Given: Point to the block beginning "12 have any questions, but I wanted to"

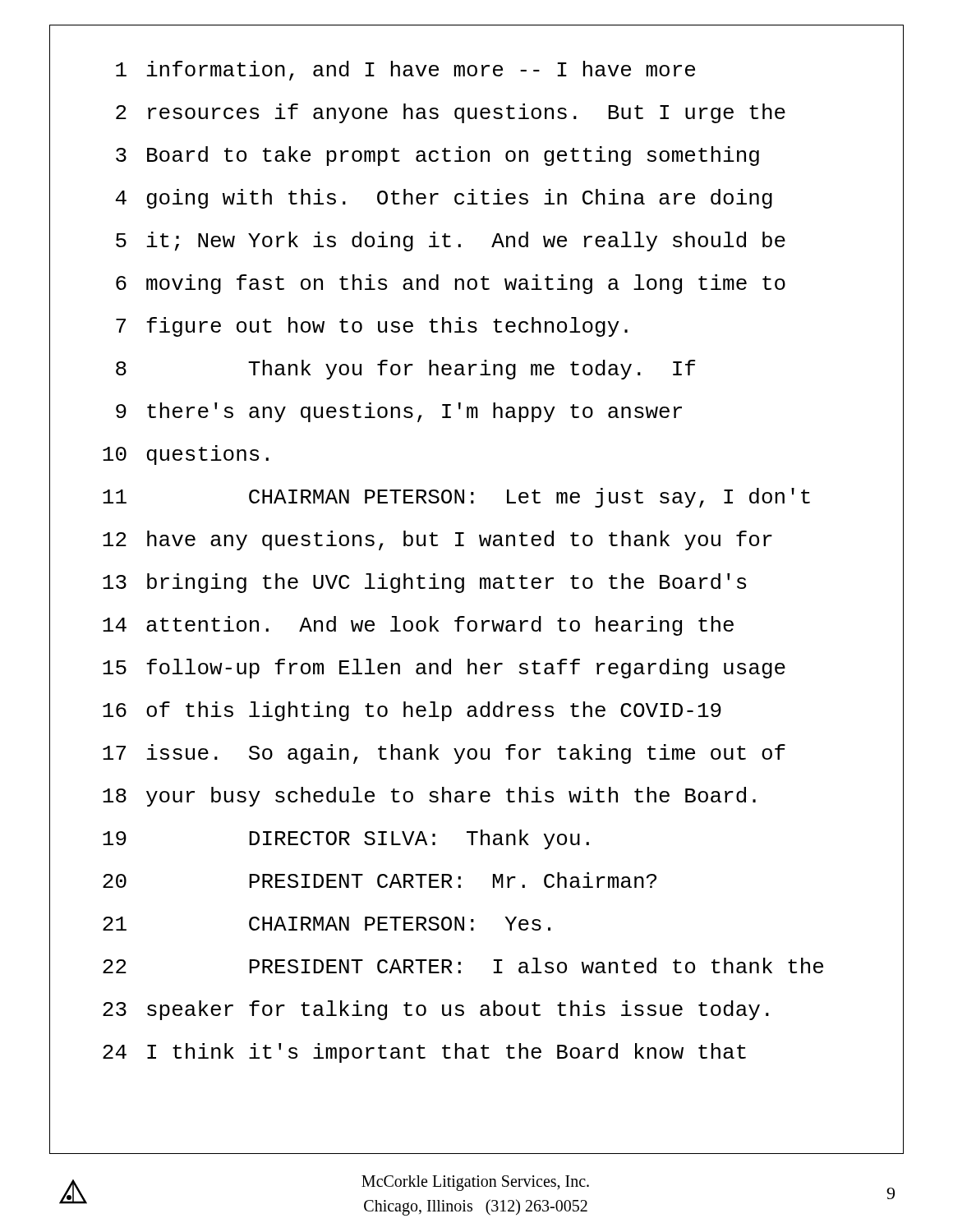Looking at the screenshot, I should [489, 541].
